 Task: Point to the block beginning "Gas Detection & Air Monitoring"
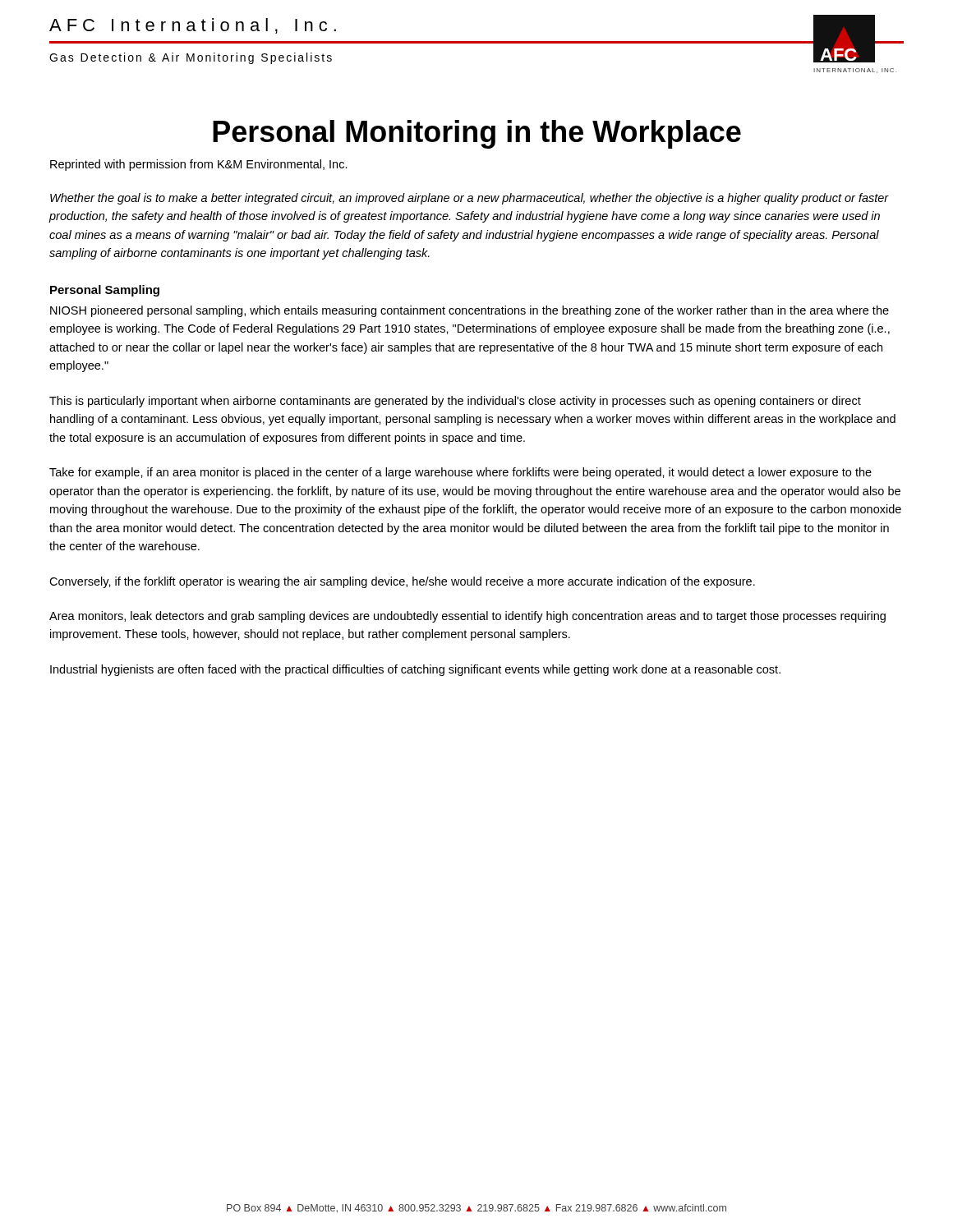click(192, 57)
